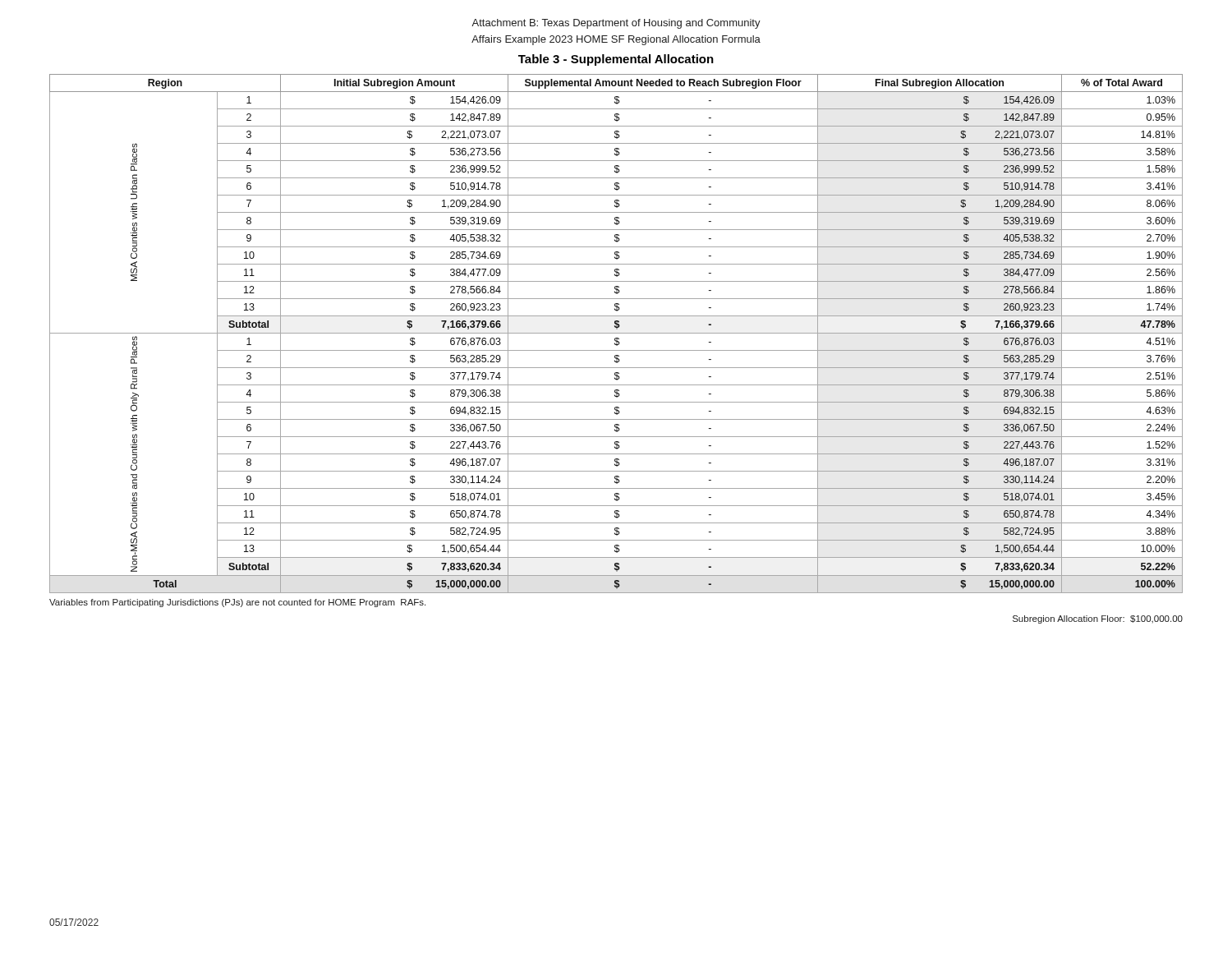The image size is (1232, 953).
Task: Locate the table with the text "$ -"
Action: pyautogui.click(x=616, y=333)
